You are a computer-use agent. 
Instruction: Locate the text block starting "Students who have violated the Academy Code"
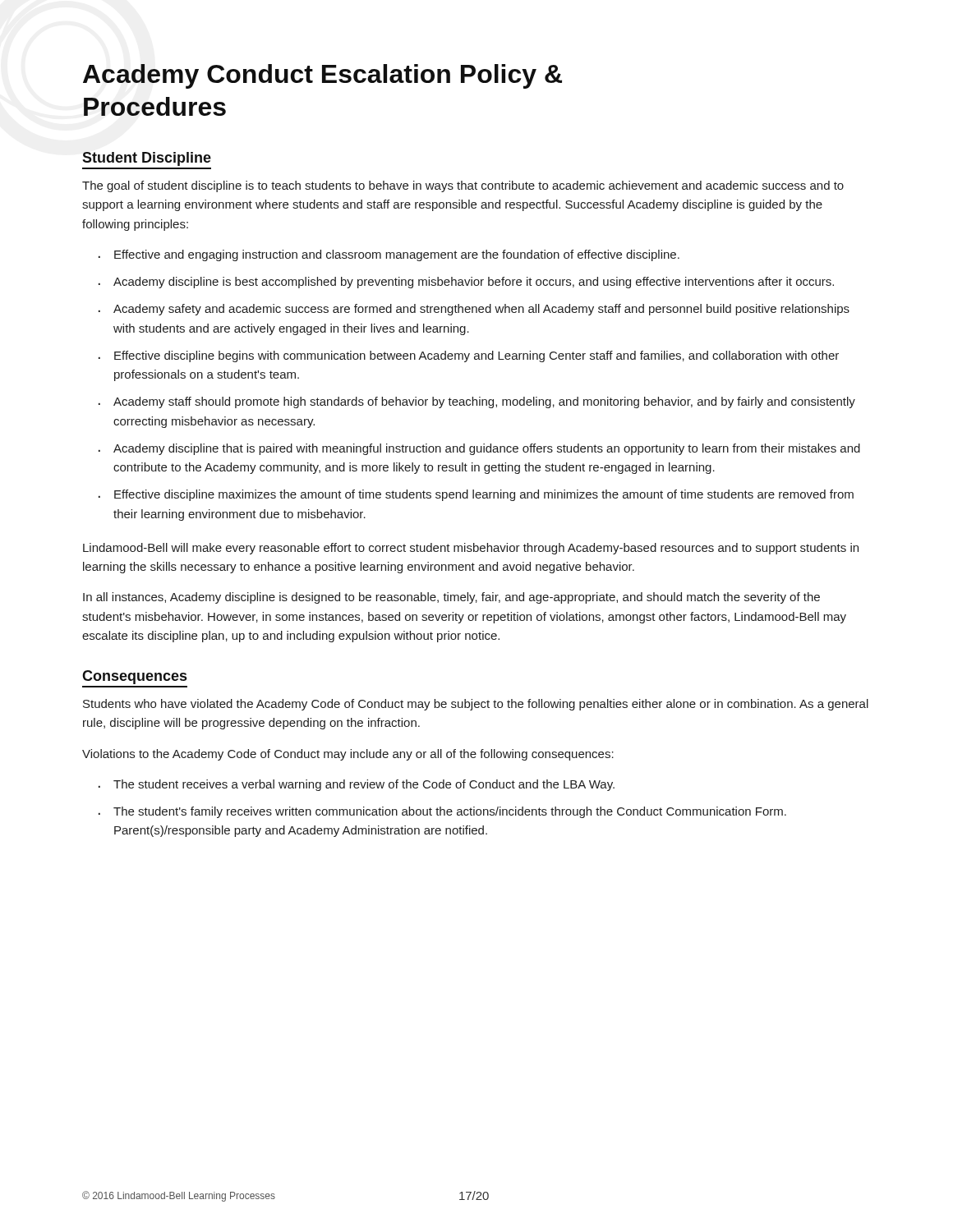475,713
